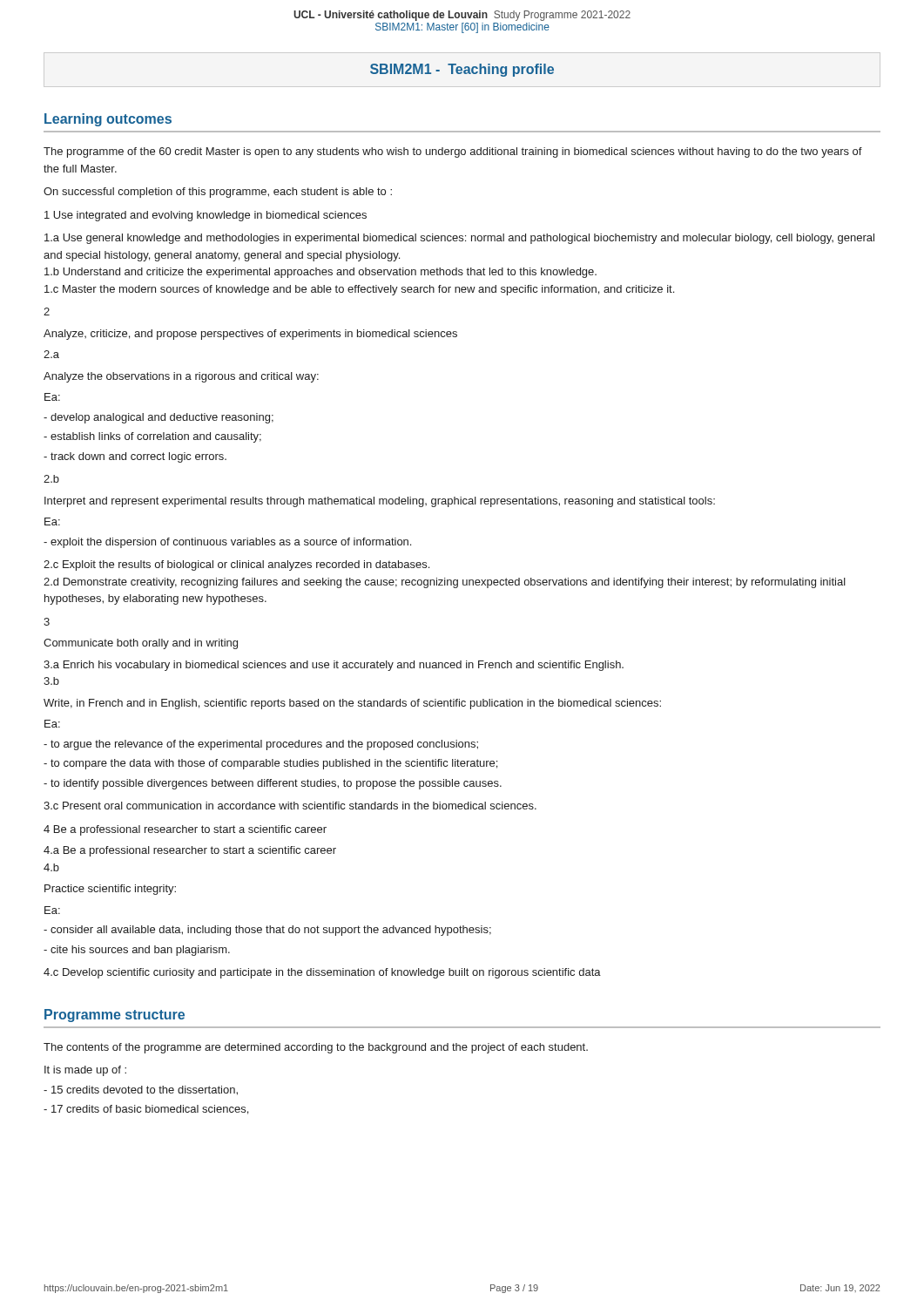Navigate to the block starting "4 Be a"

185,829
